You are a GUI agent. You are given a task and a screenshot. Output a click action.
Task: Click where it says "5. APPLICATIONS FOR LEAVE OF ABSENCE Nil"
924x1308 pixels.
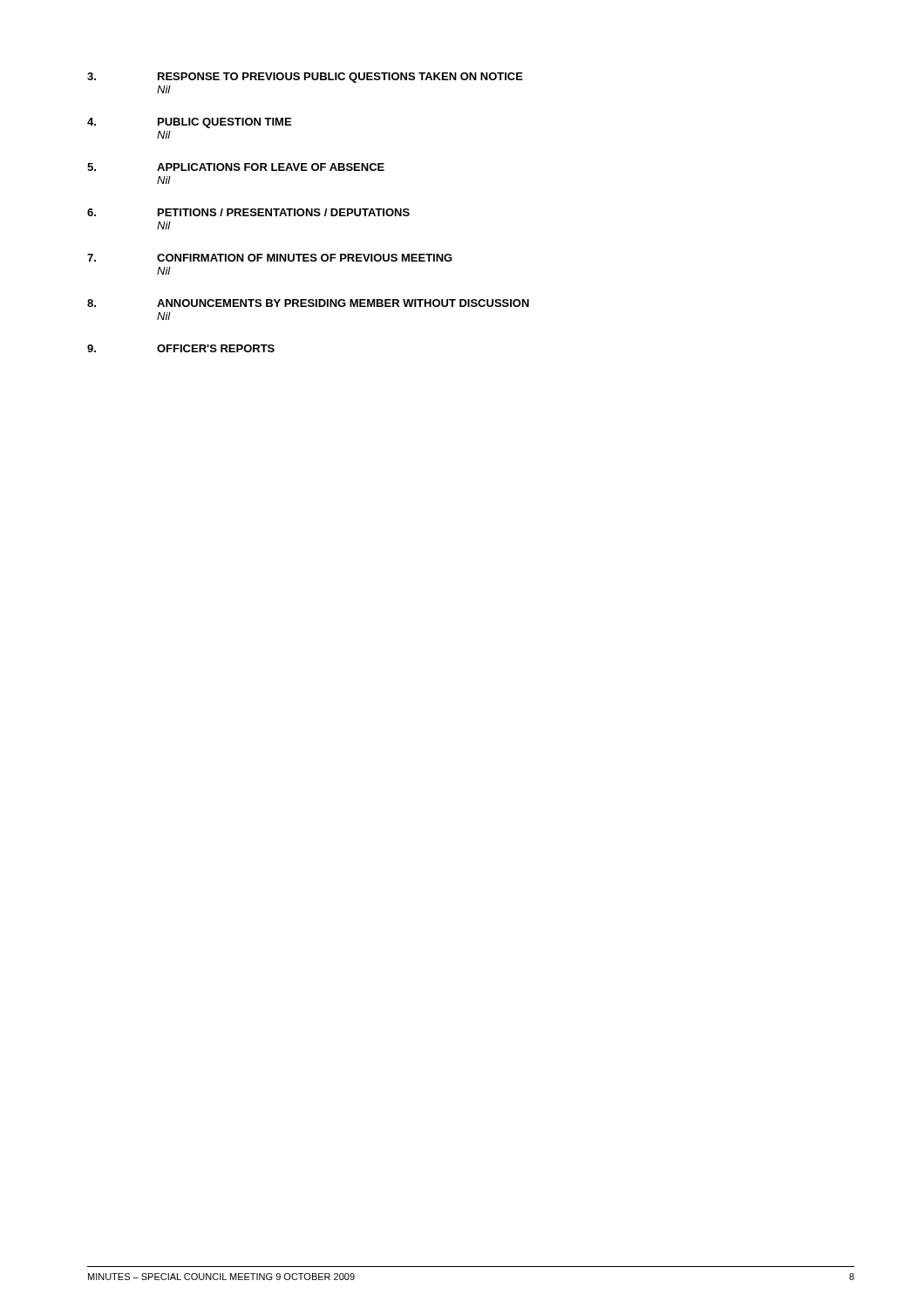point(236,167)
